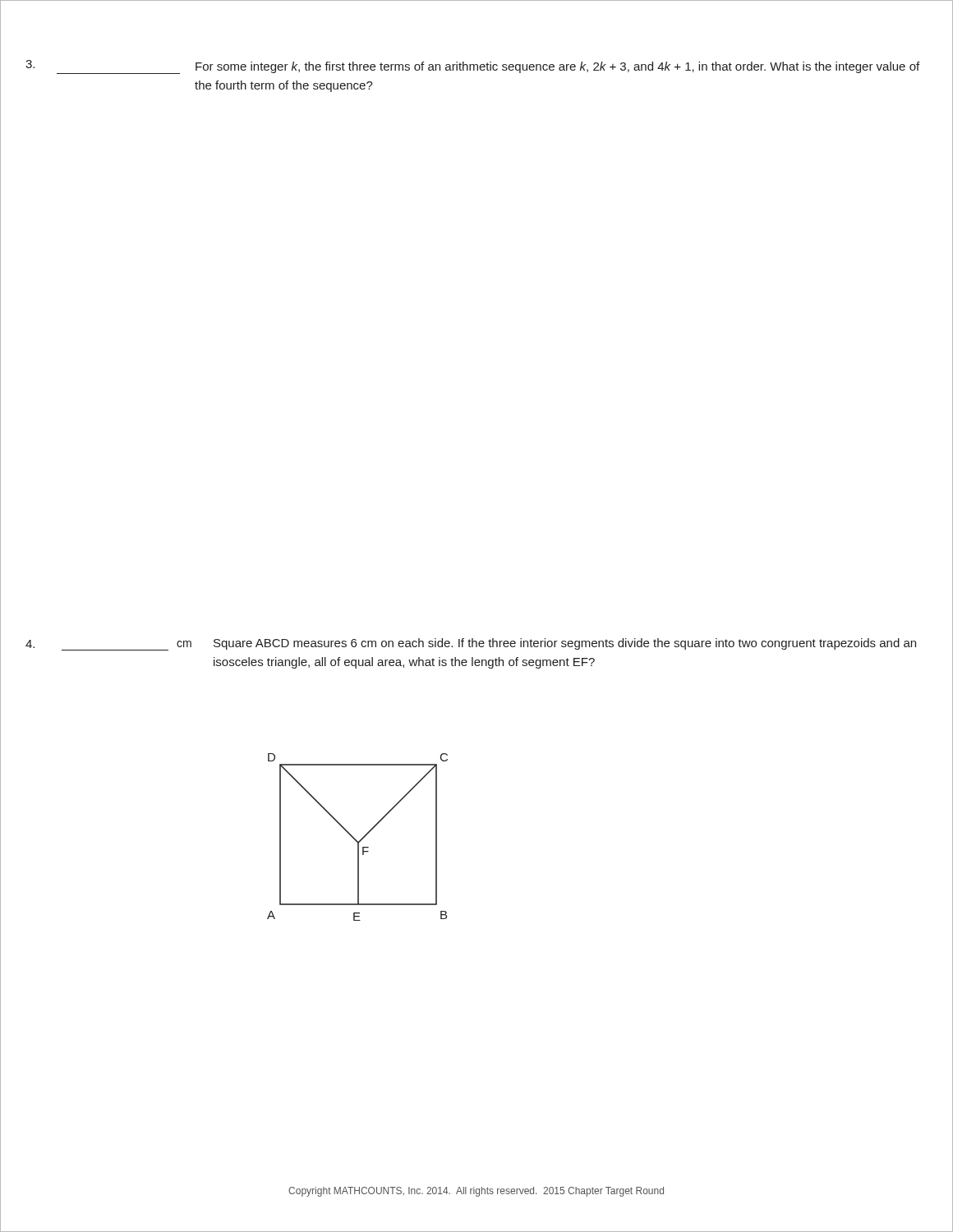
Task: Navigate to the element starting "3. For some"
Action: coord(476,76)
